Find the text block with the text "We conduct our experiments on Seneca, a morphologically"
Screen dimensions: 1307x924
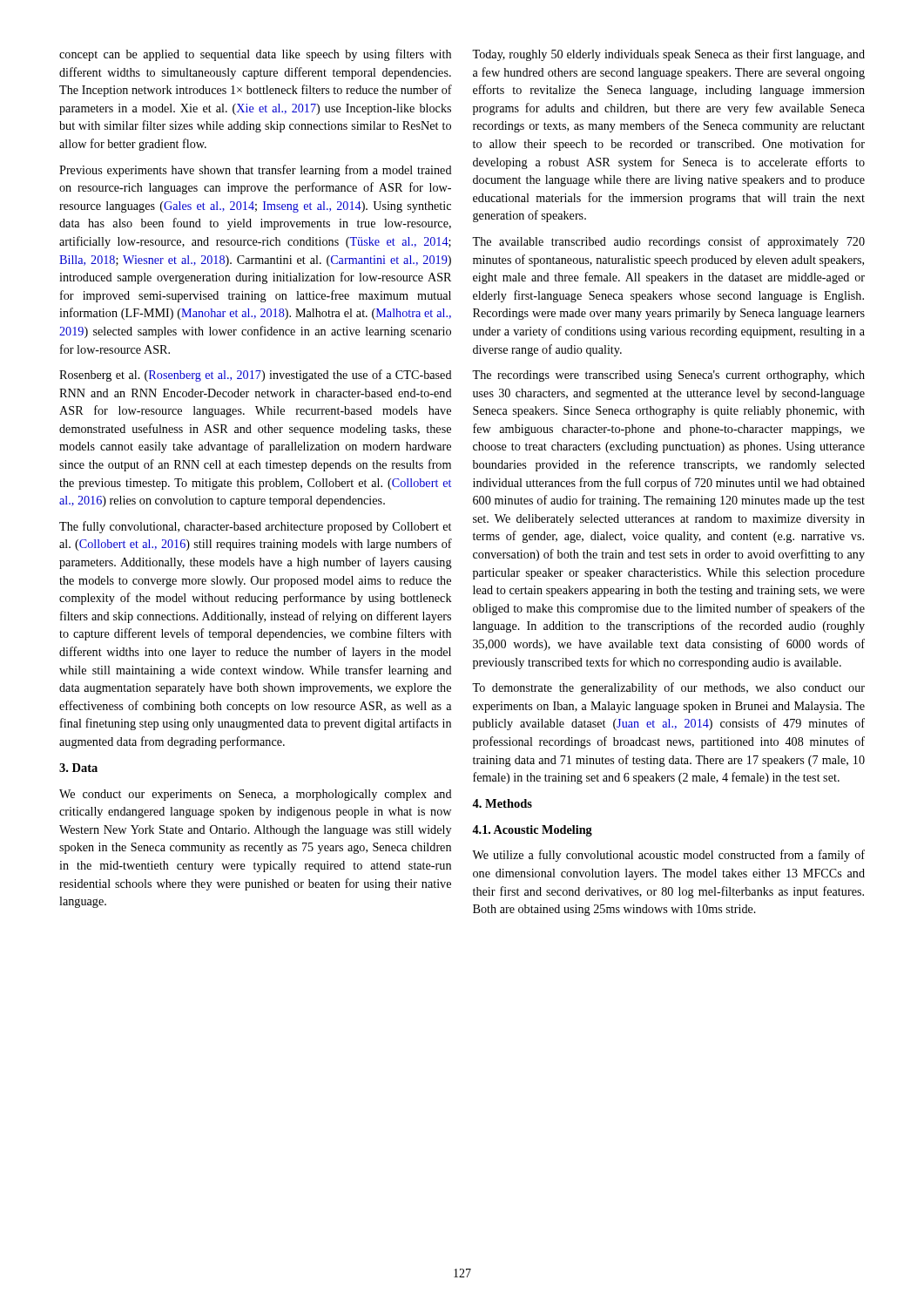click(x=255, y=848)
